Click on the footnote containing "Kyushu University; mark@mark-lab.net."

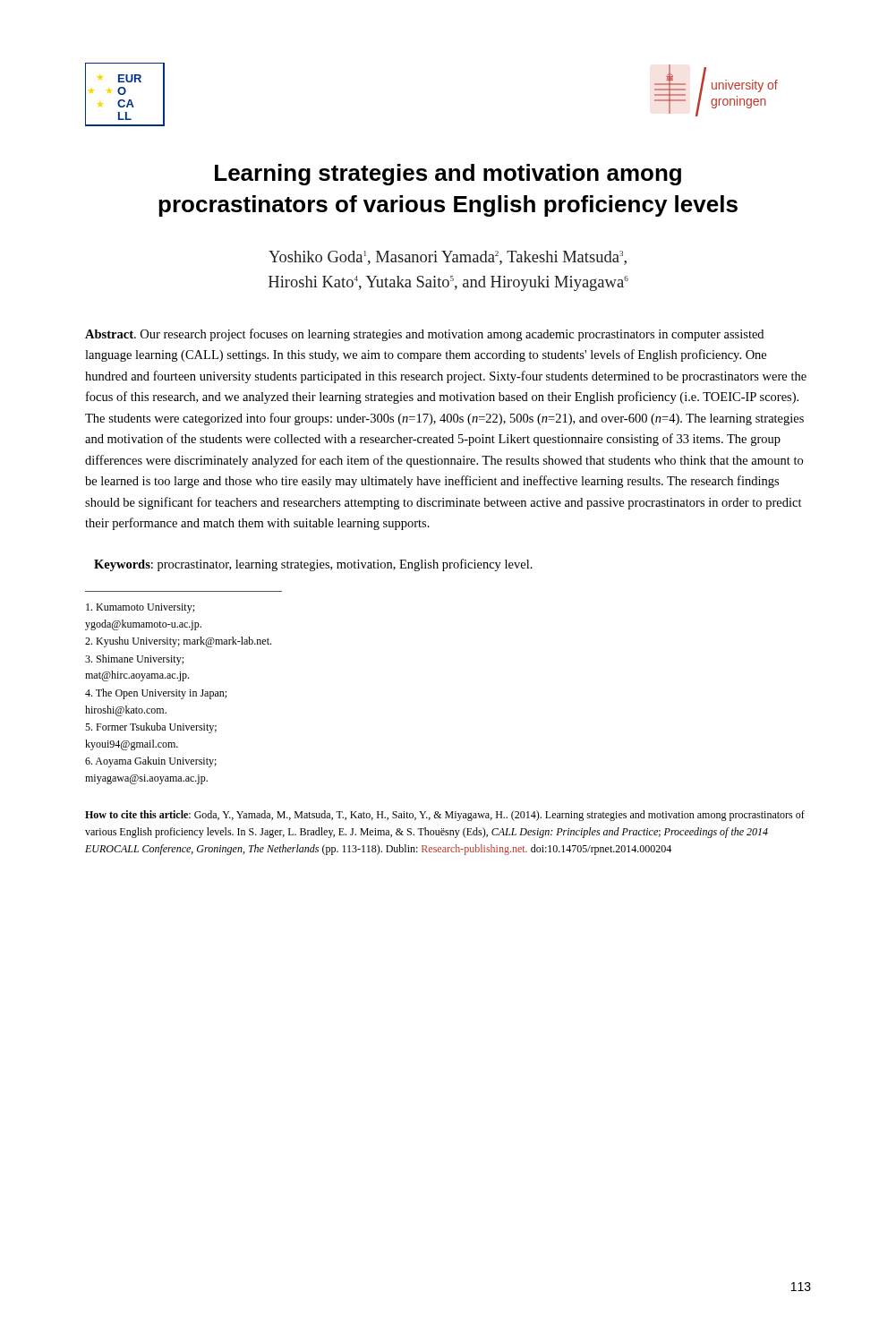click(x=179, y=641)
